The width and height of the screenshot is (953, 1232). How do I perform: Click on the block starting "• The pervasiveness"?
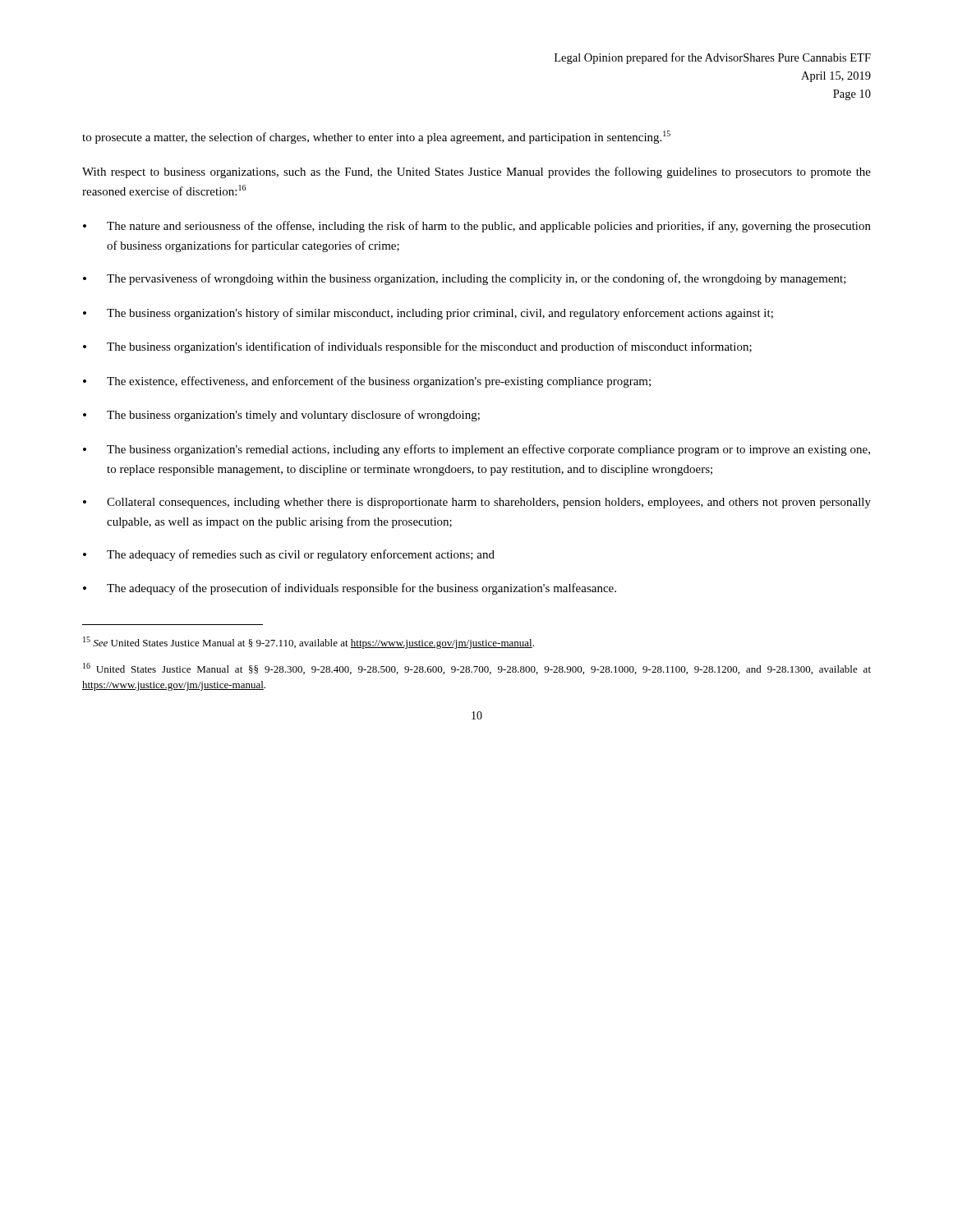tap(476, 279)
